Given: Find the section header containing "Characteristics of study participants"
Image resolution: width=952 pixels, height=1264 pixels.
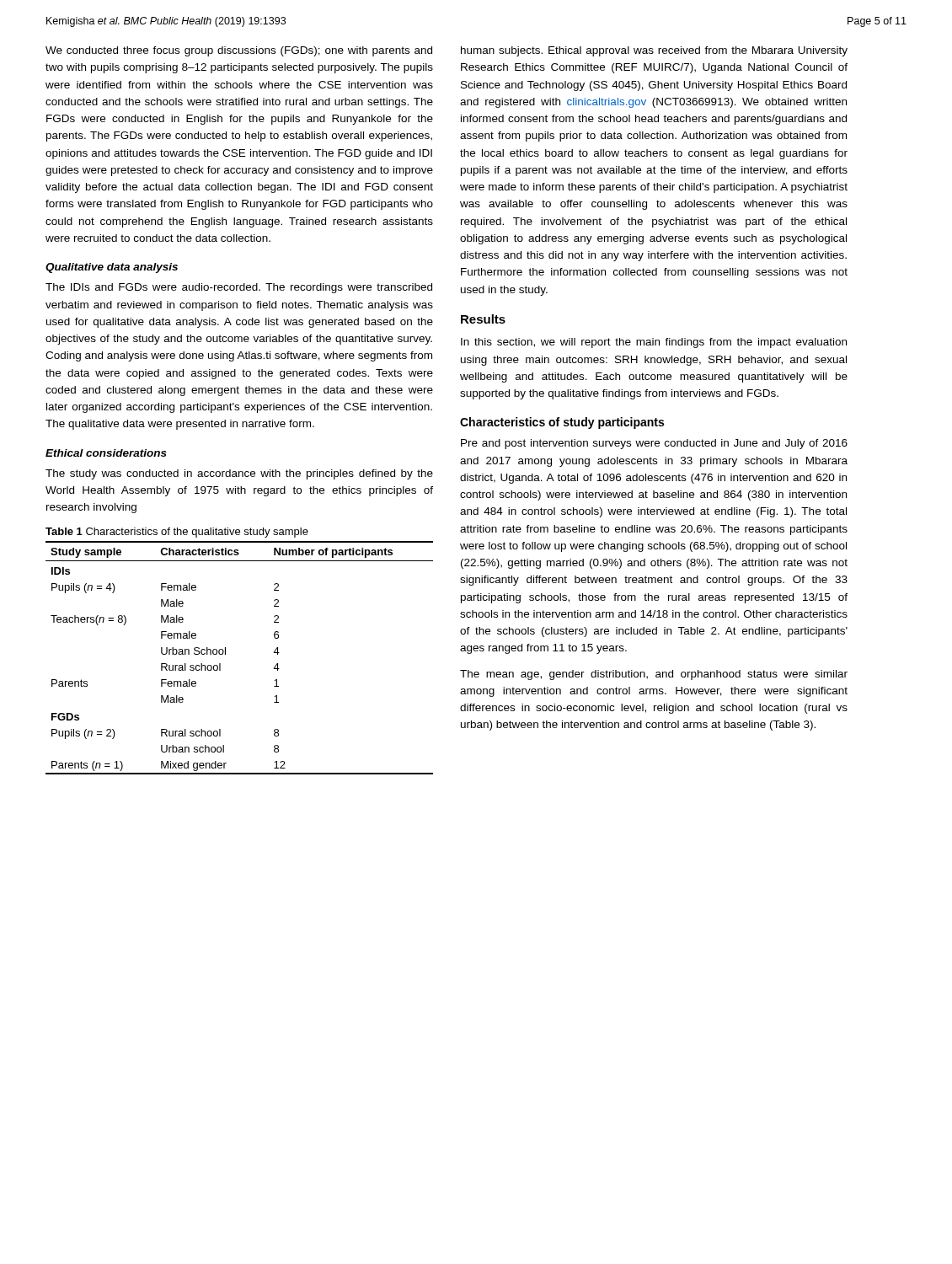Looking at the screenshot, I should point(654,423).
